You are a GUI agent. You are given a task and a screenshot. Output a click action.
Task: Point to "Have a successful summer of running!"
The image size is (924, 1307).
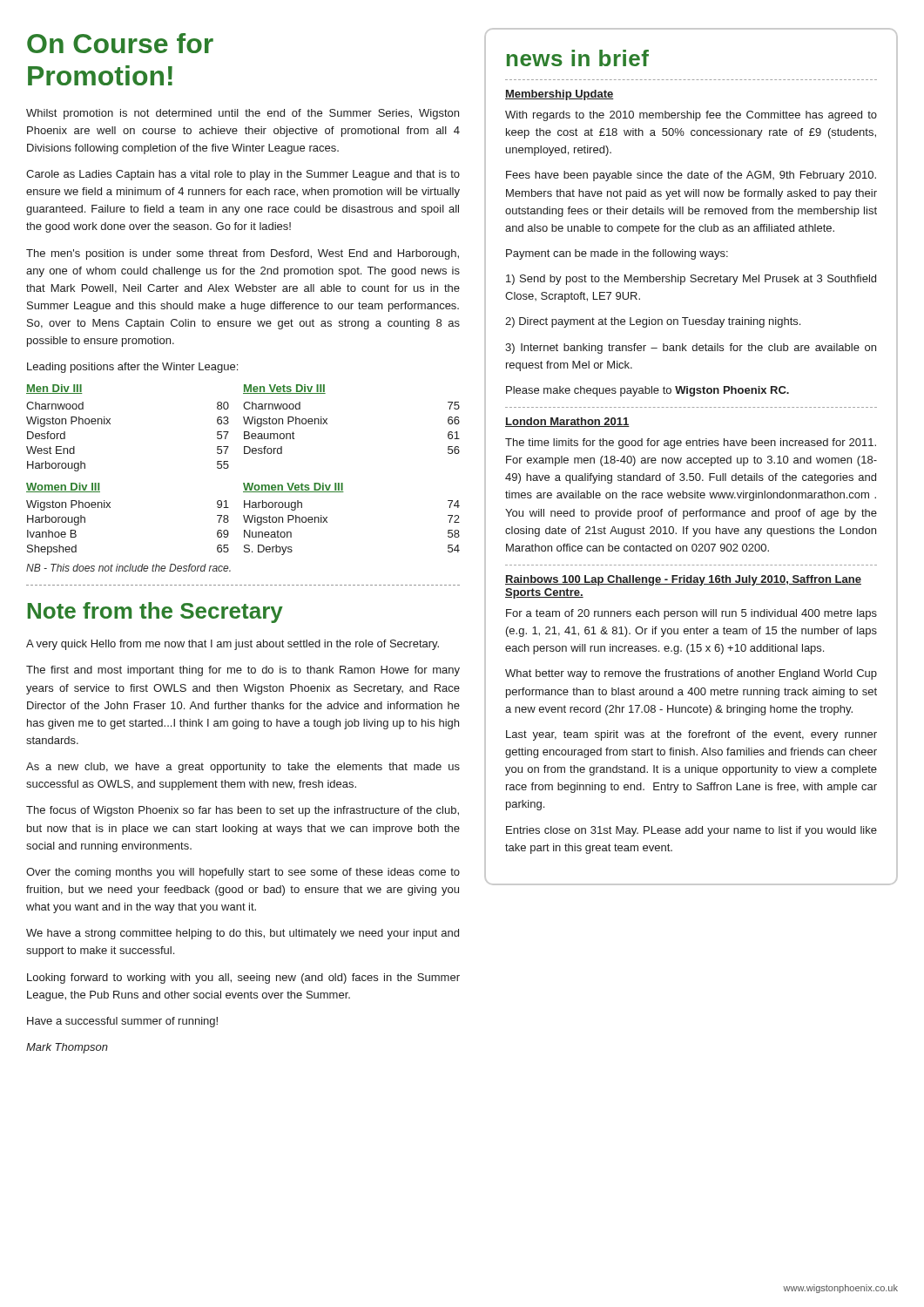coord(122,1022)
